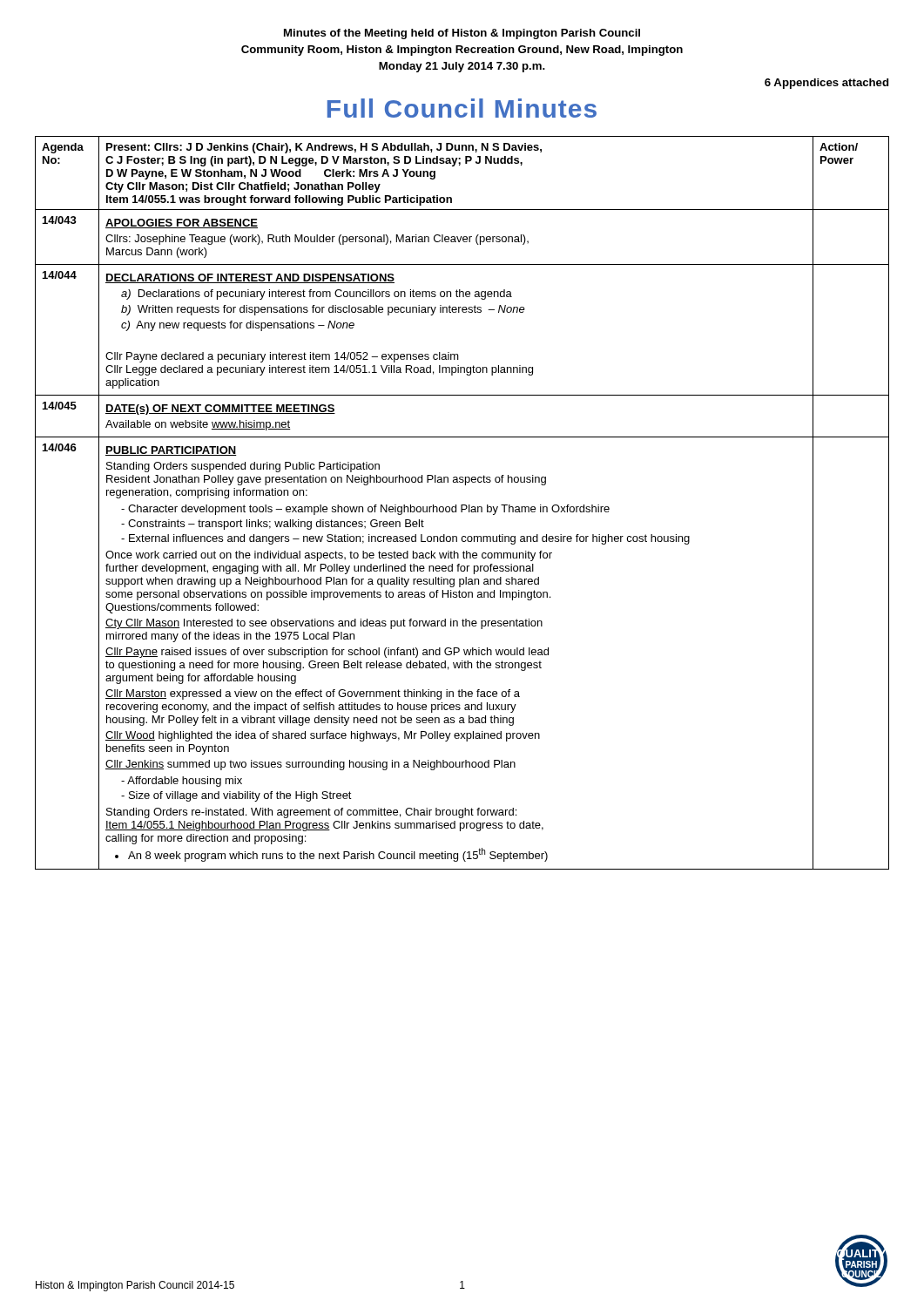This screenshot has width=924, height=1307.
Task: Find the logo
Action: (861, 1262)
